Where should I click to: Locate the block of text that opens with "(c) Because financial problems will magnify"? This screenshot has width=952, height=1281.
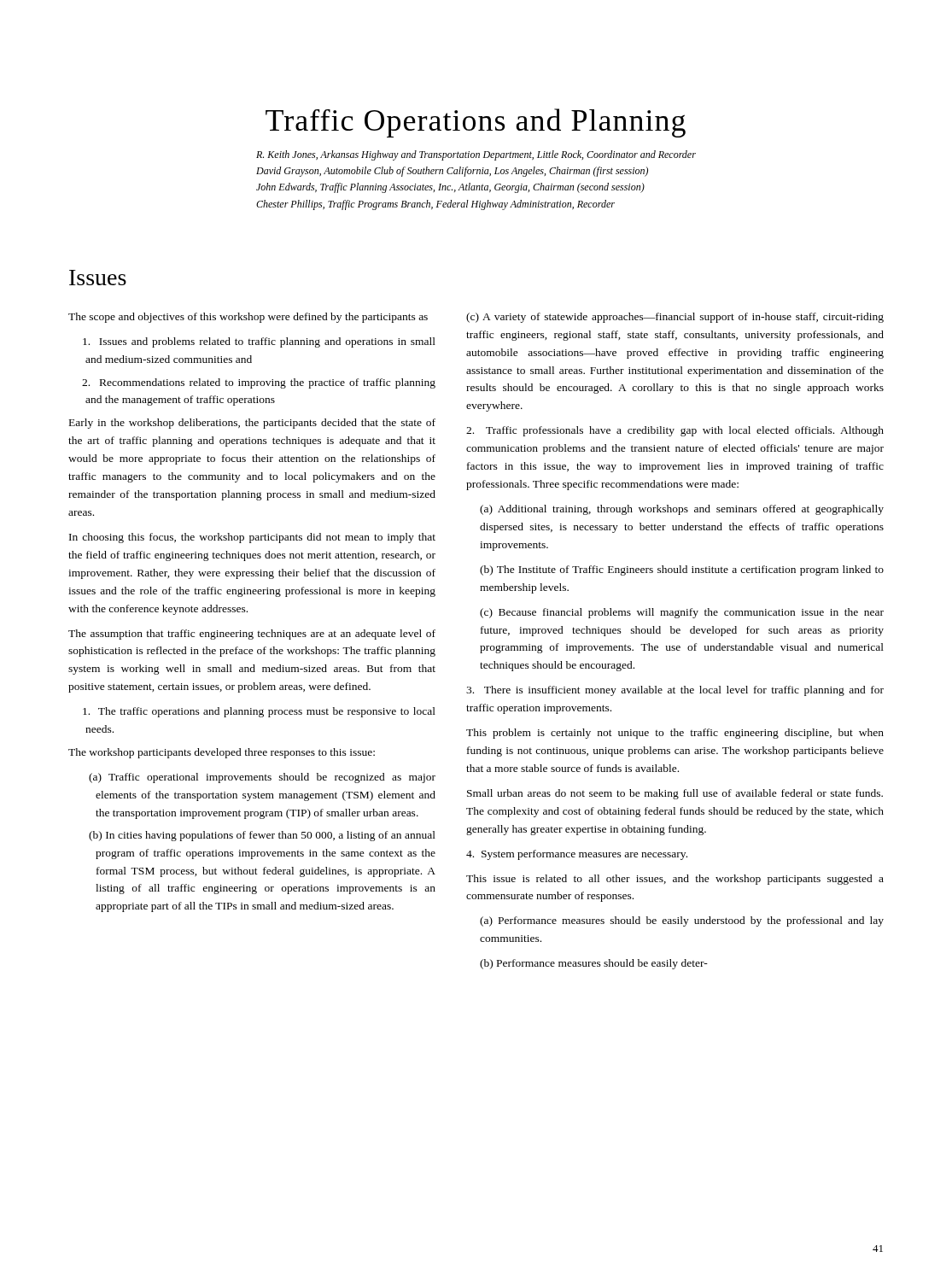682,638
